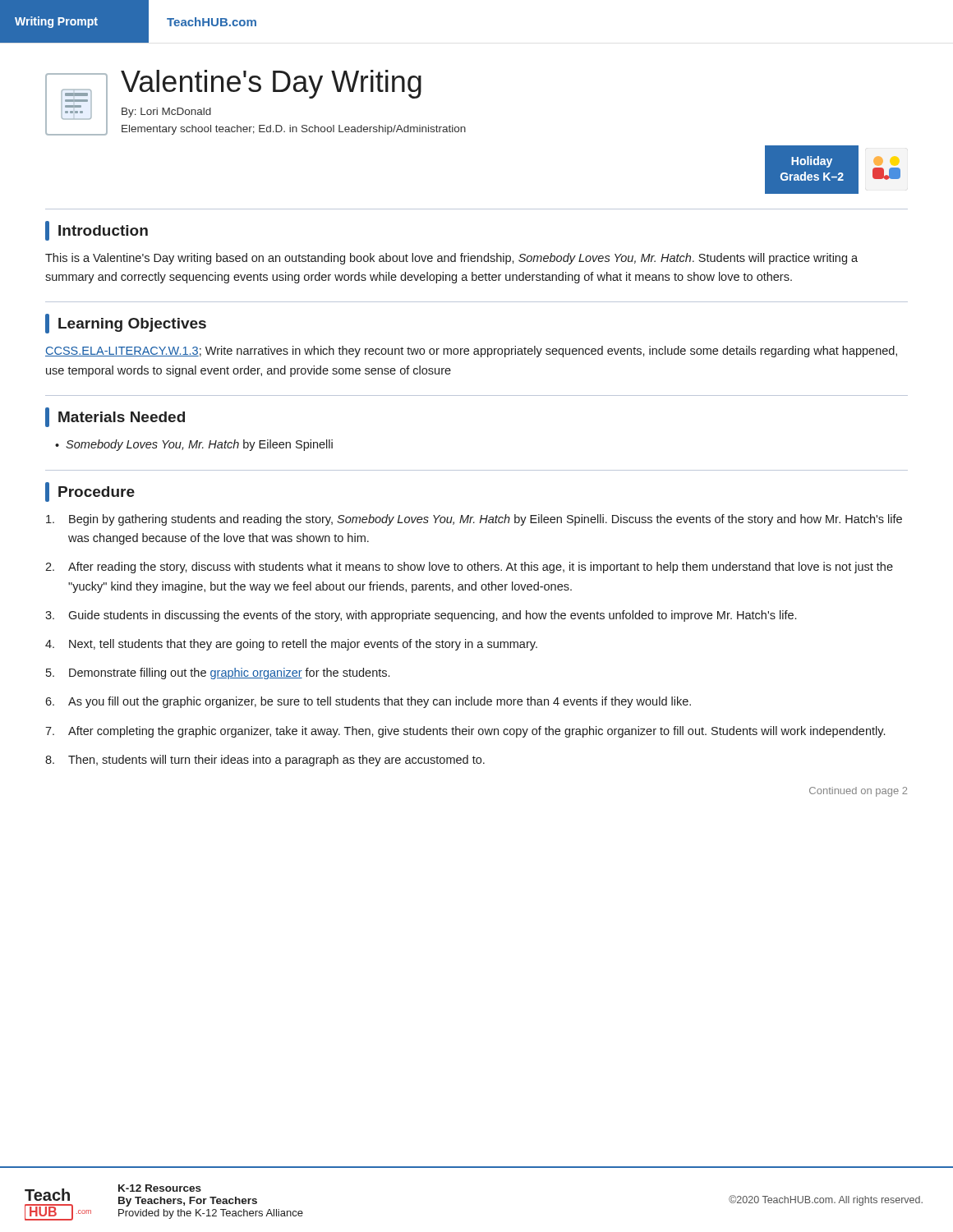This screenshot has height=1232, width=953.
Task: Select the list item that says "8. Then, students will turn their"
Action: click(265, 760)
